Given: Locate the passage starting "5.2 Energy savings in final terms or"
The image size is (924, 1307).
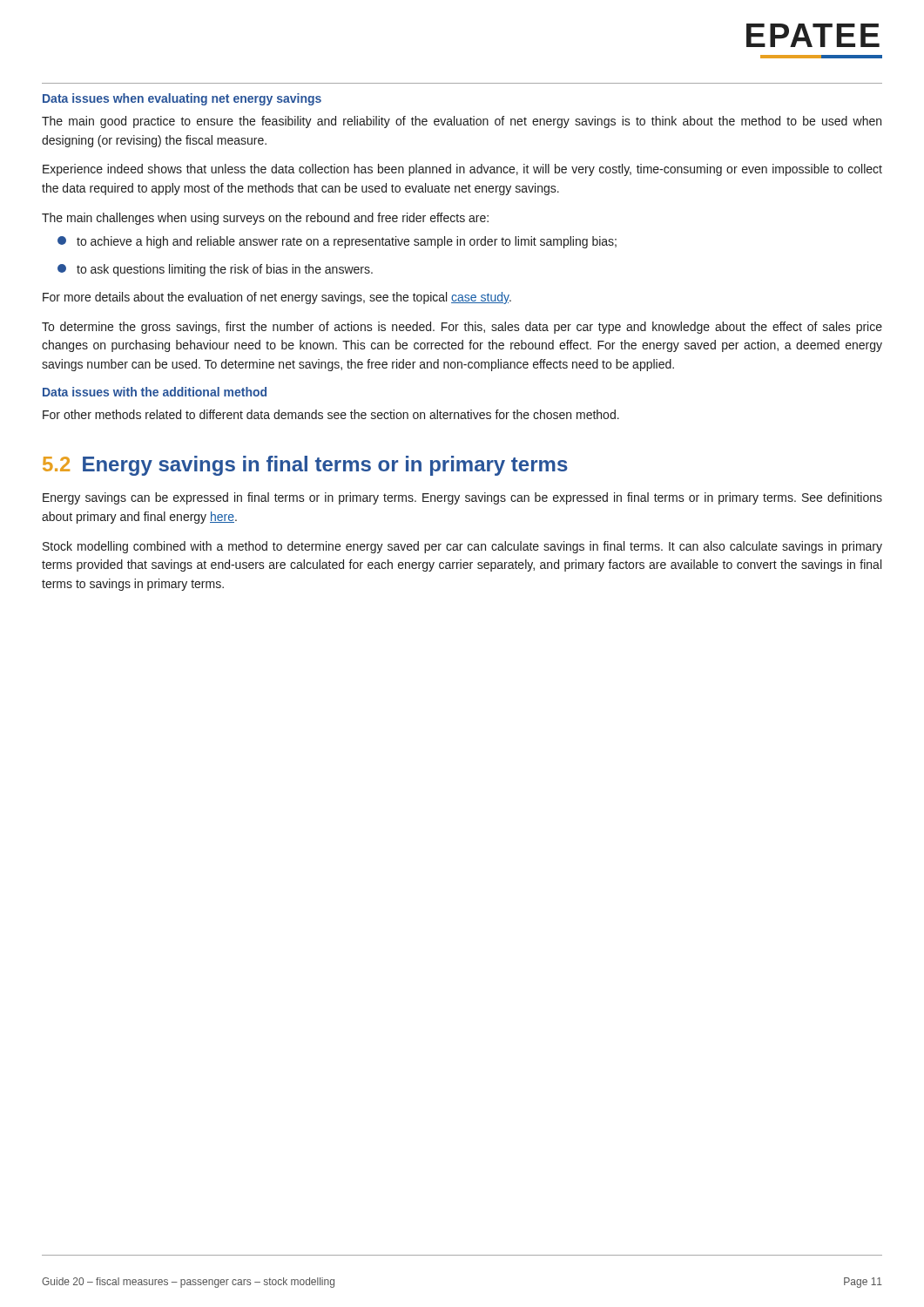Looking at the screenshot, I should tap(305, 465).
